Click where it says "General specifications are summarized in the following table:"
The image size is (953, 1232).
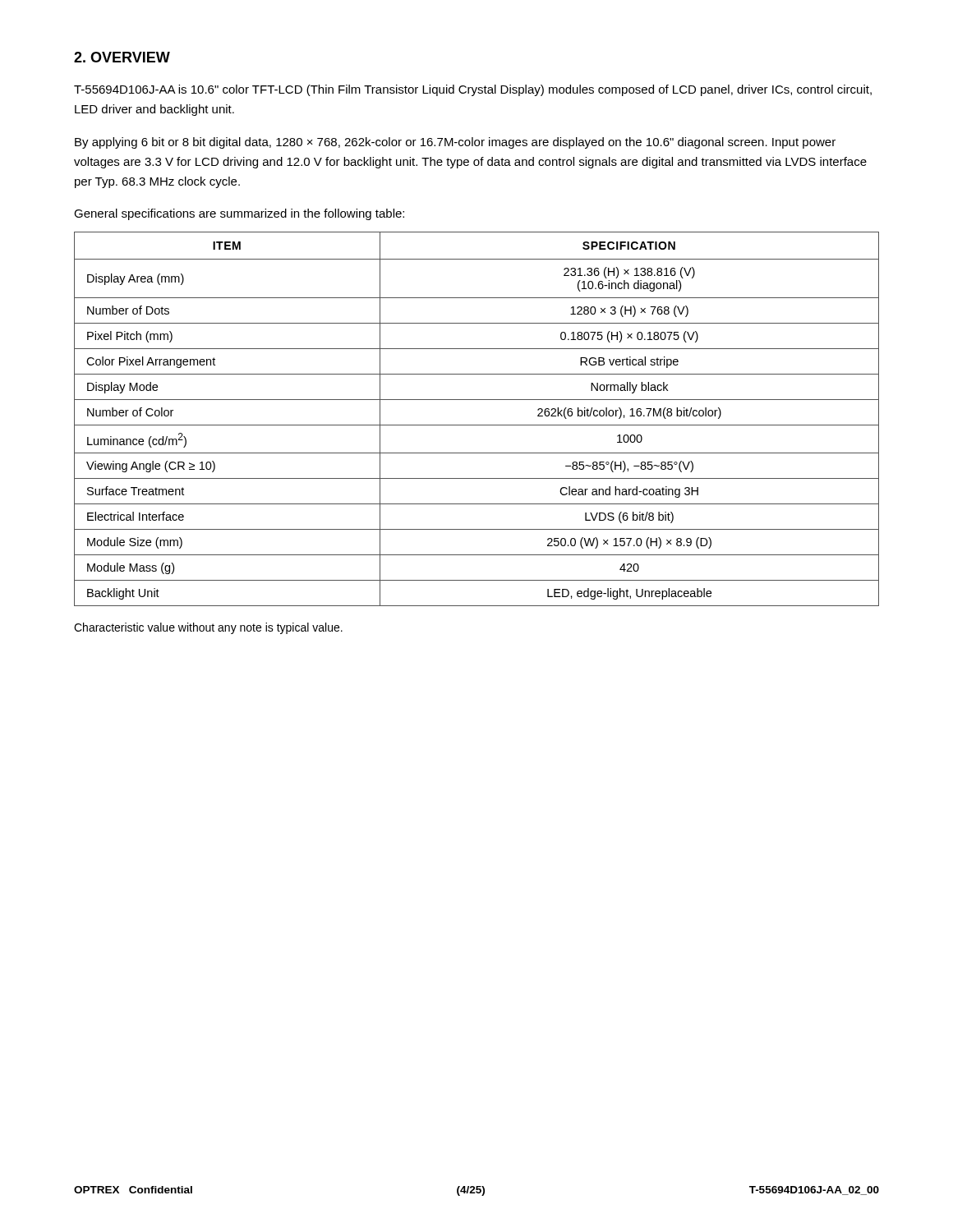pos(240,213)
